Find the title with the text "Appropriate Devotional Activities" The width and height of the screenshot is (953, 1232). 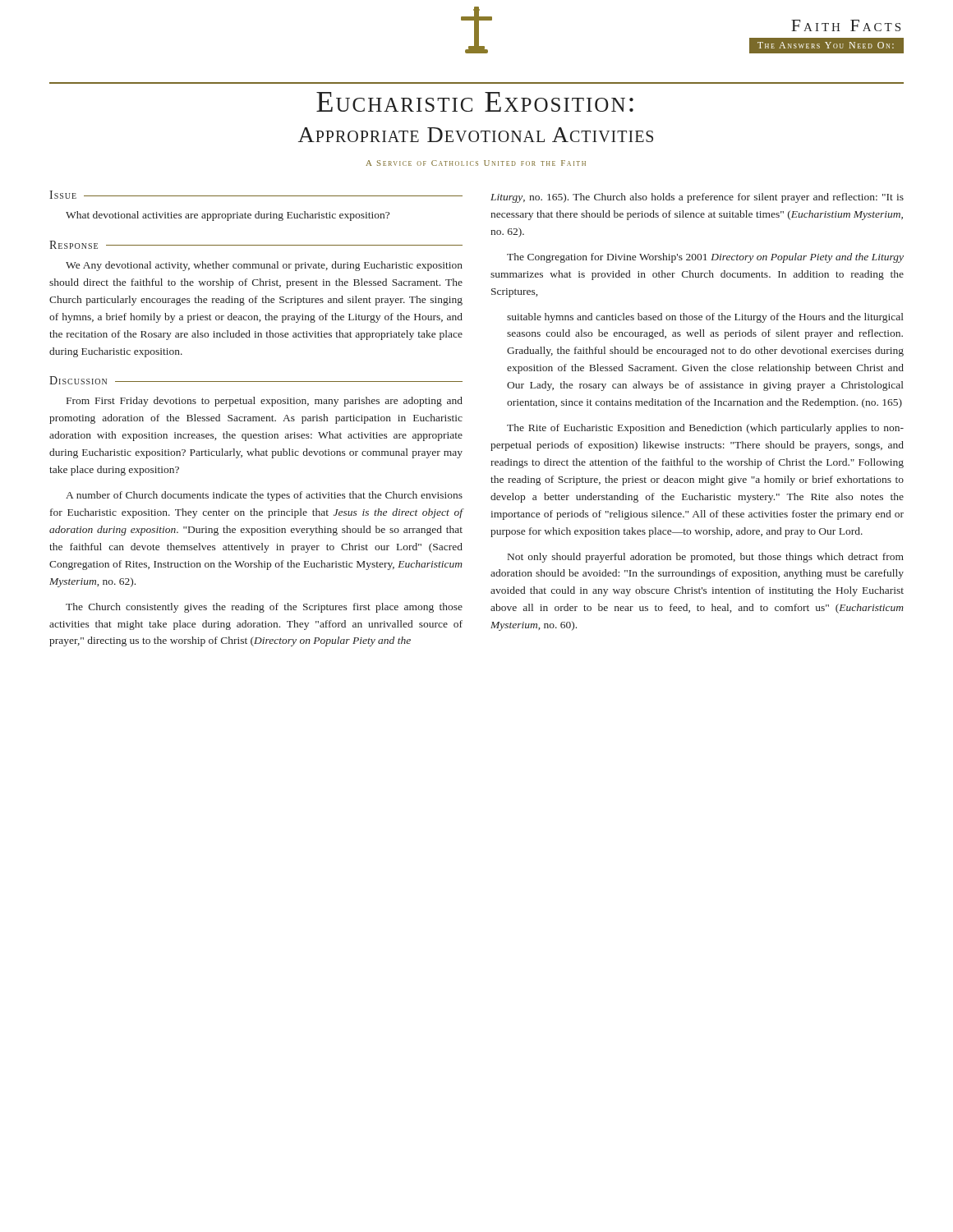476,134
